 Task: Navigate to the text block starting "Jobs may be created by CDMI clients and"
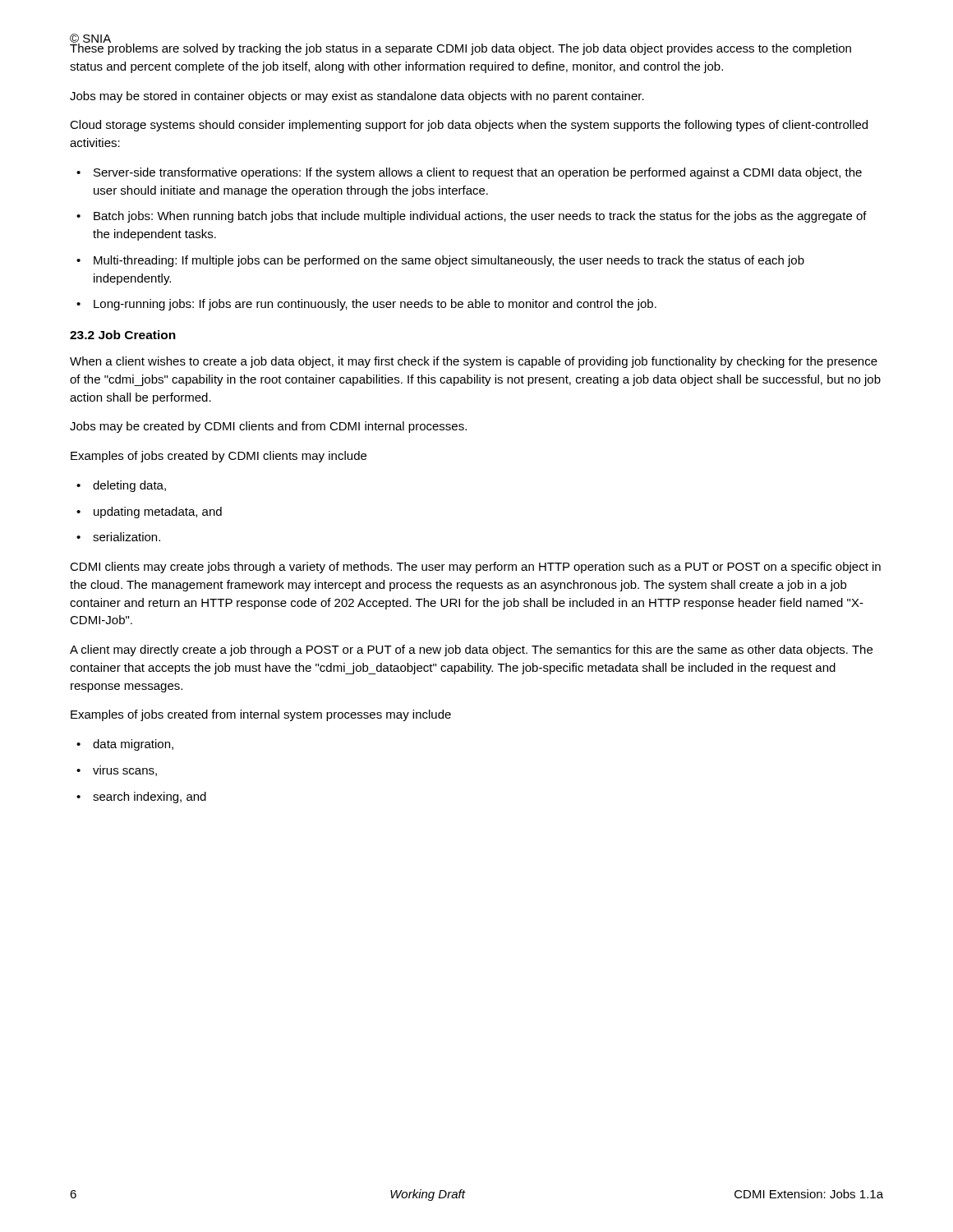pos(476,426)
